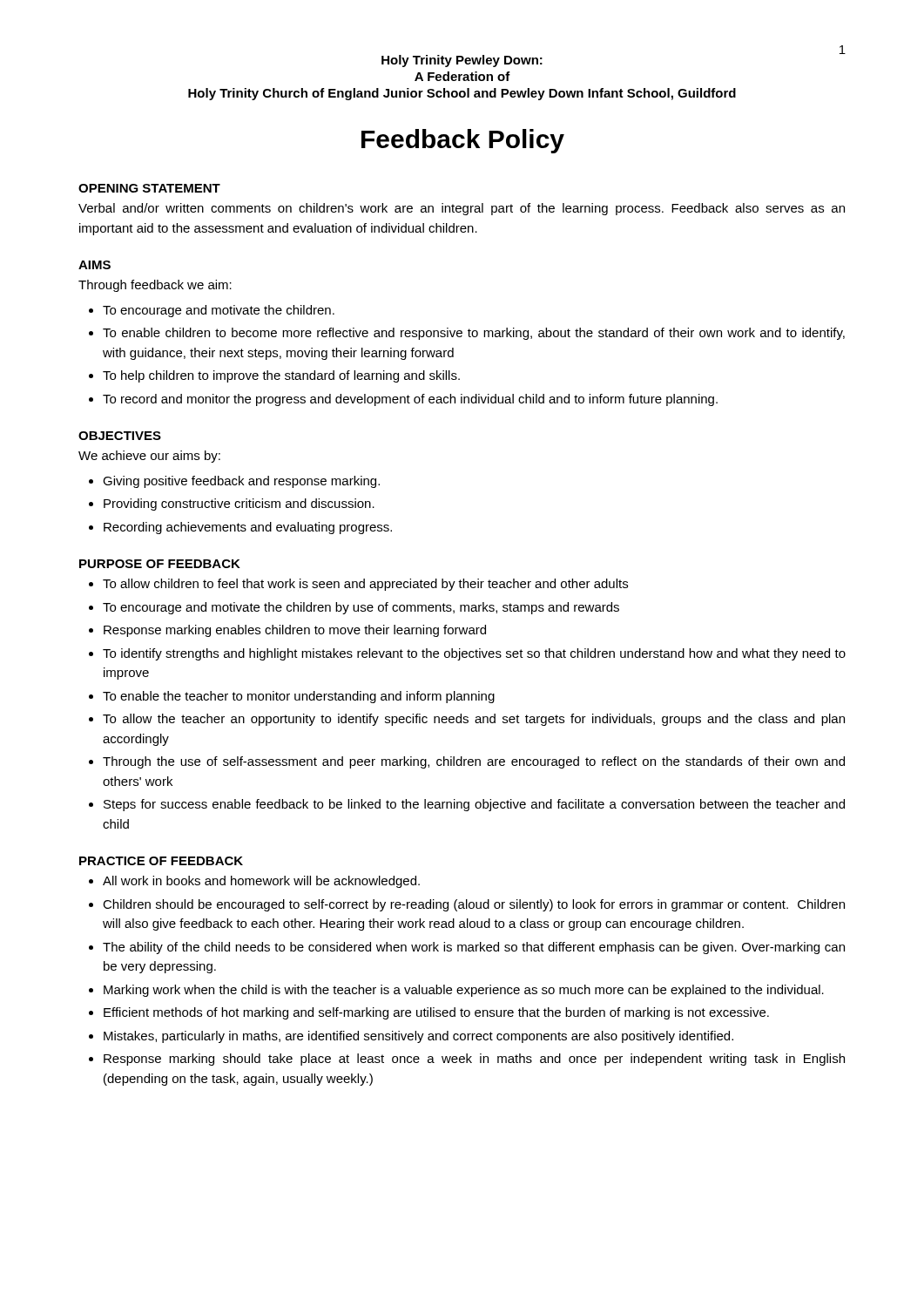Locate the list item with the text "Children should be"
This screenshot has height=1307, width=924.
(474, 913)
